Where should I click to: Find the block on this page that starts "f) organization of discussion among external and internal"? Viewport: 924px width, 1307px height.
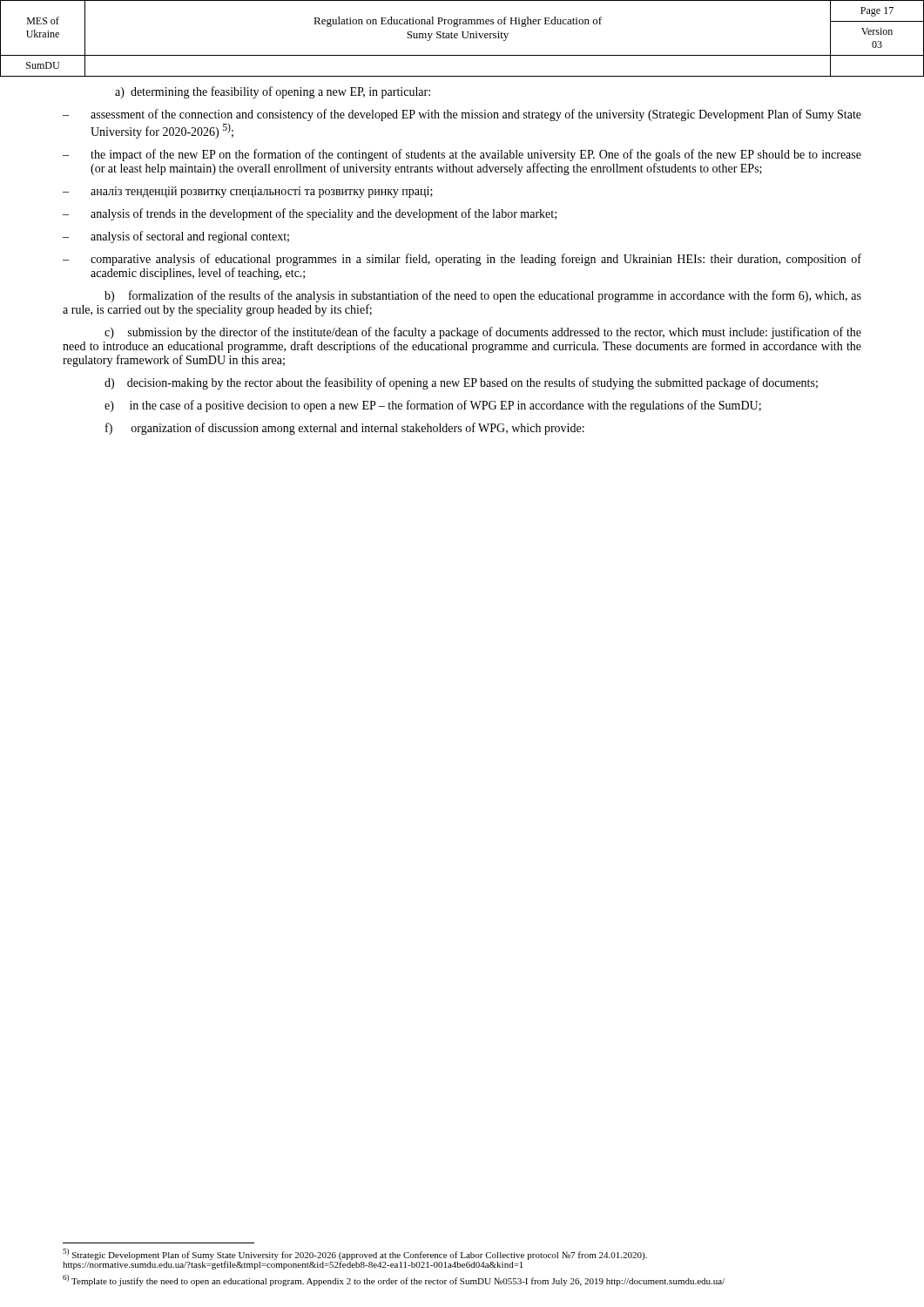tap(345, 428)
